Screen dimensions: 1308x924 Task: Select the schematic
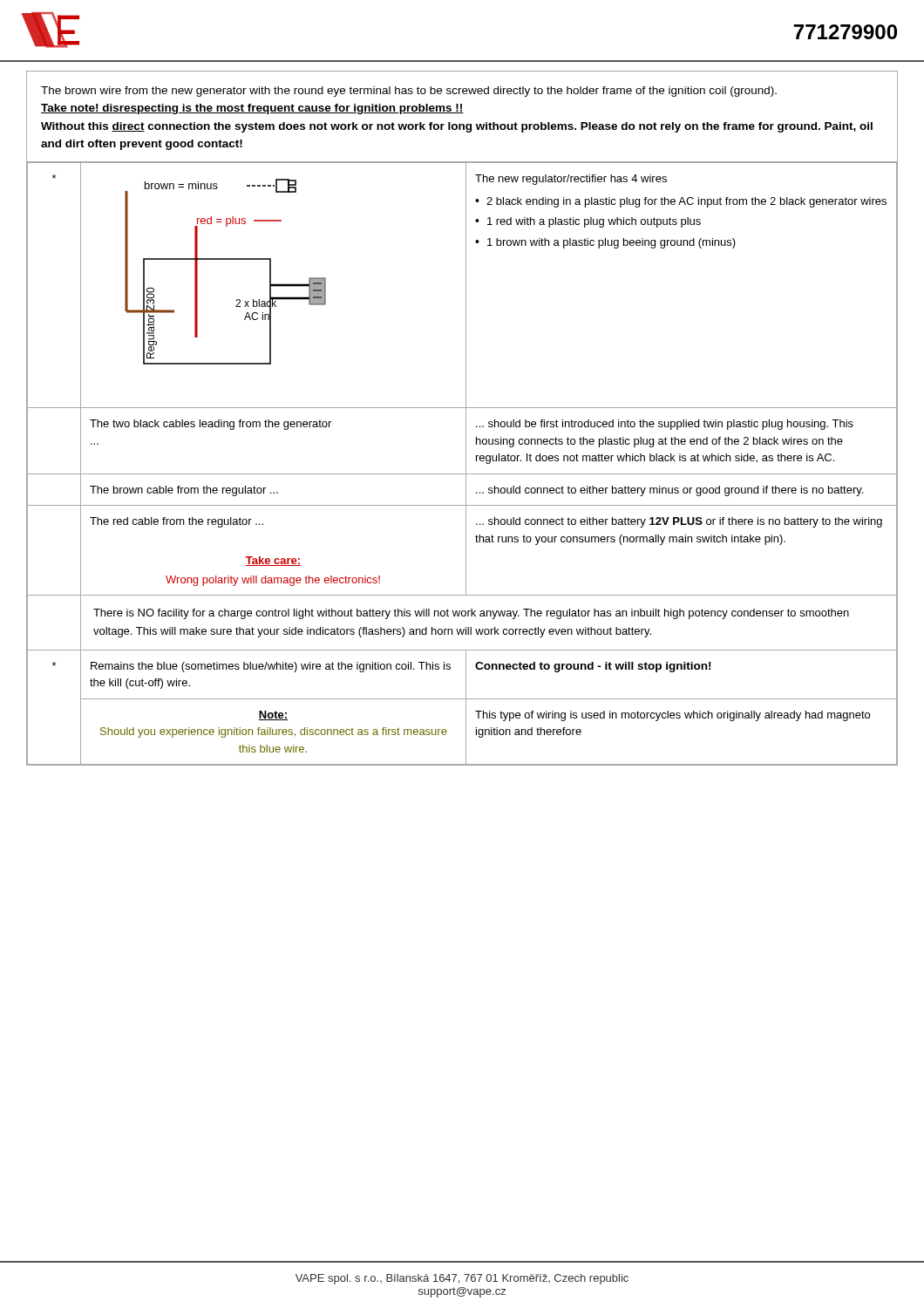pos(275,285)
